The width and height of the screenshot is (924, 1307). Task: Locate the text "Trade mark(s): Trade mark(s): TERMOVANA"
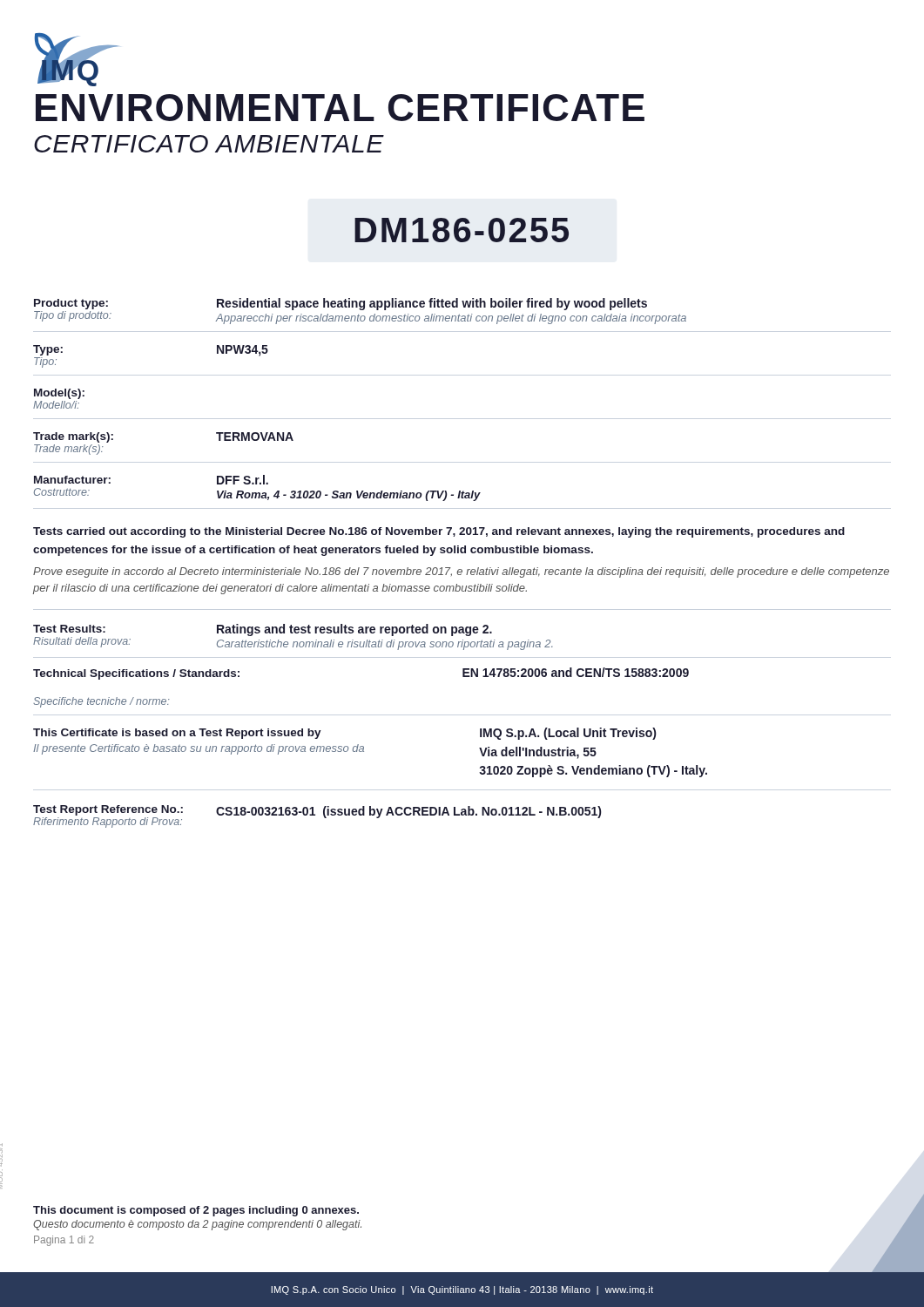pos(73,437)
